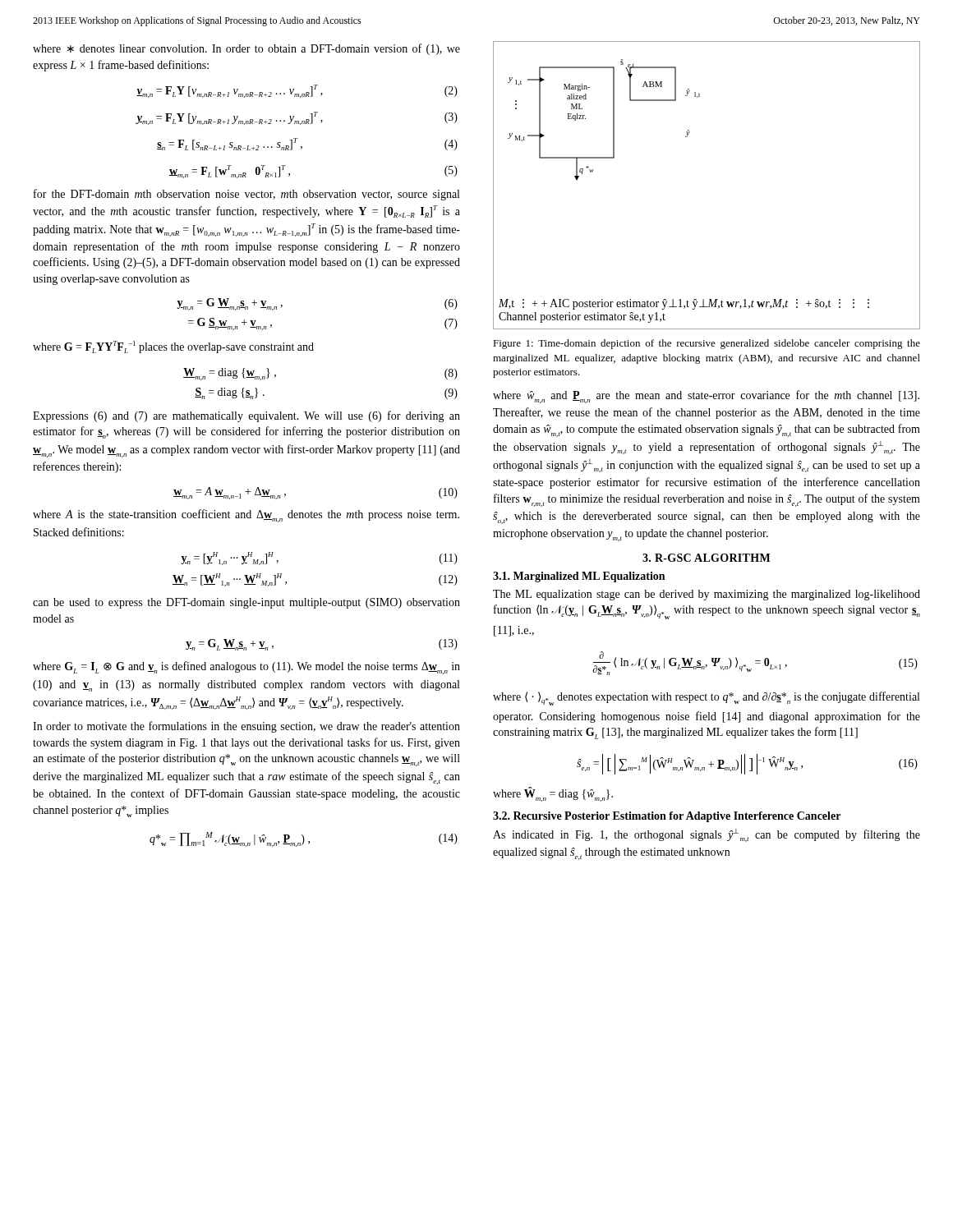
Task: Click on the text block starting "sn = FL [snR−L+1 snR−L+2 …"
Action: 246,144
